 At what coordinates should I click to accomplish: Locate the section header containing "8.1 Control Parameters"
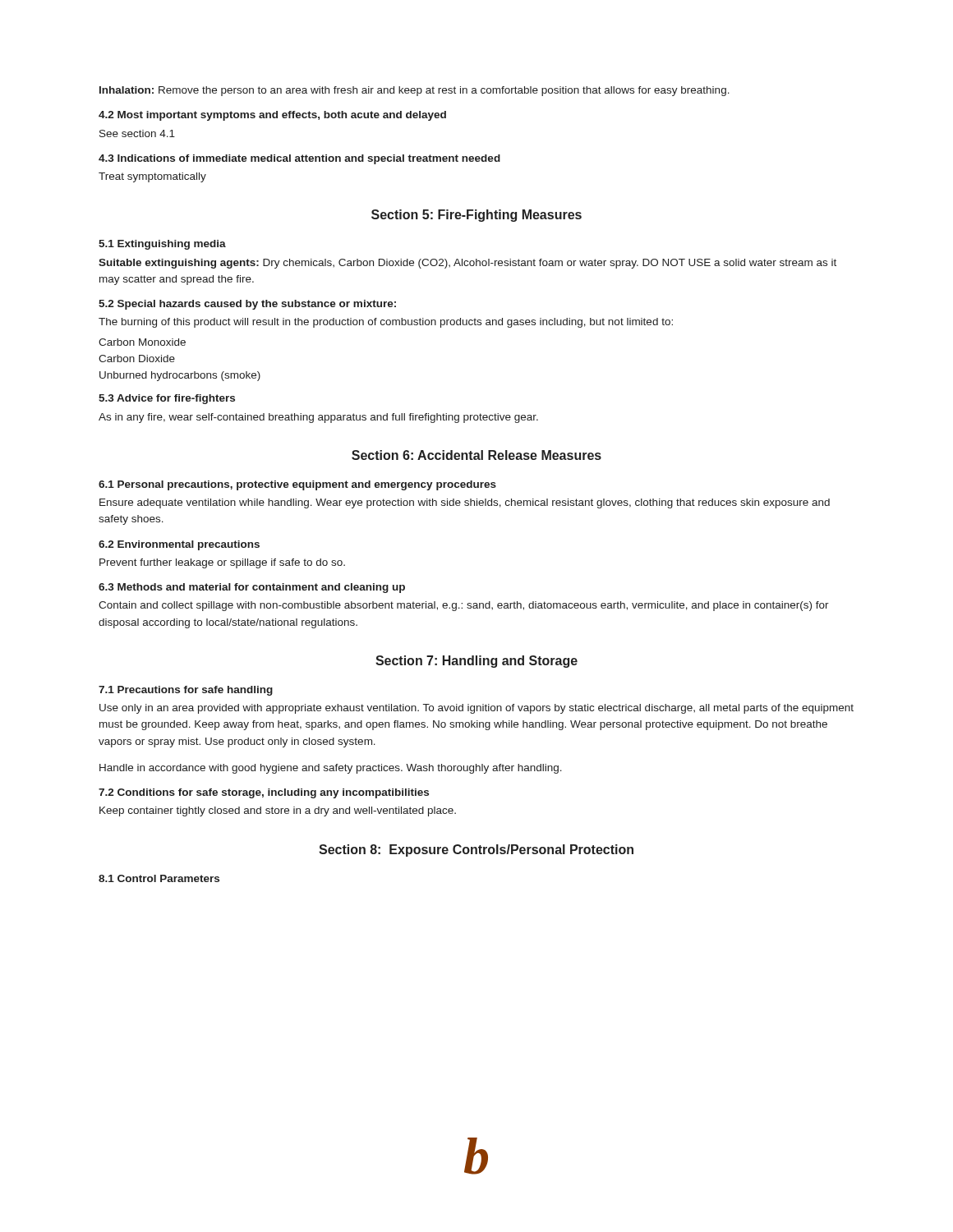coord(159,878)
